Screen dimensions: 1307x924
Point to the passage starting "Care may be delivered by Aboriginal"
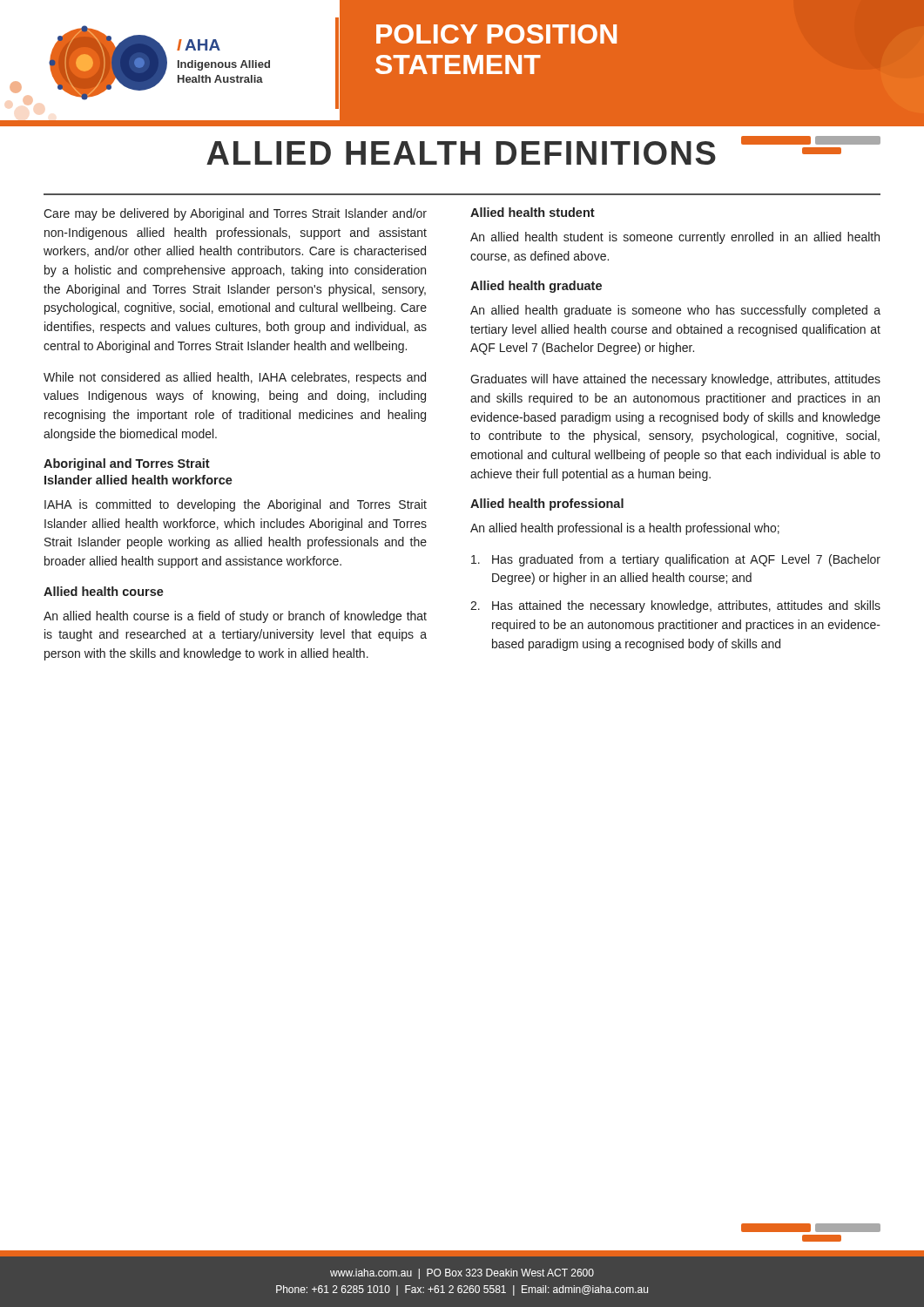pyautogui.click(x=235, y=280)
